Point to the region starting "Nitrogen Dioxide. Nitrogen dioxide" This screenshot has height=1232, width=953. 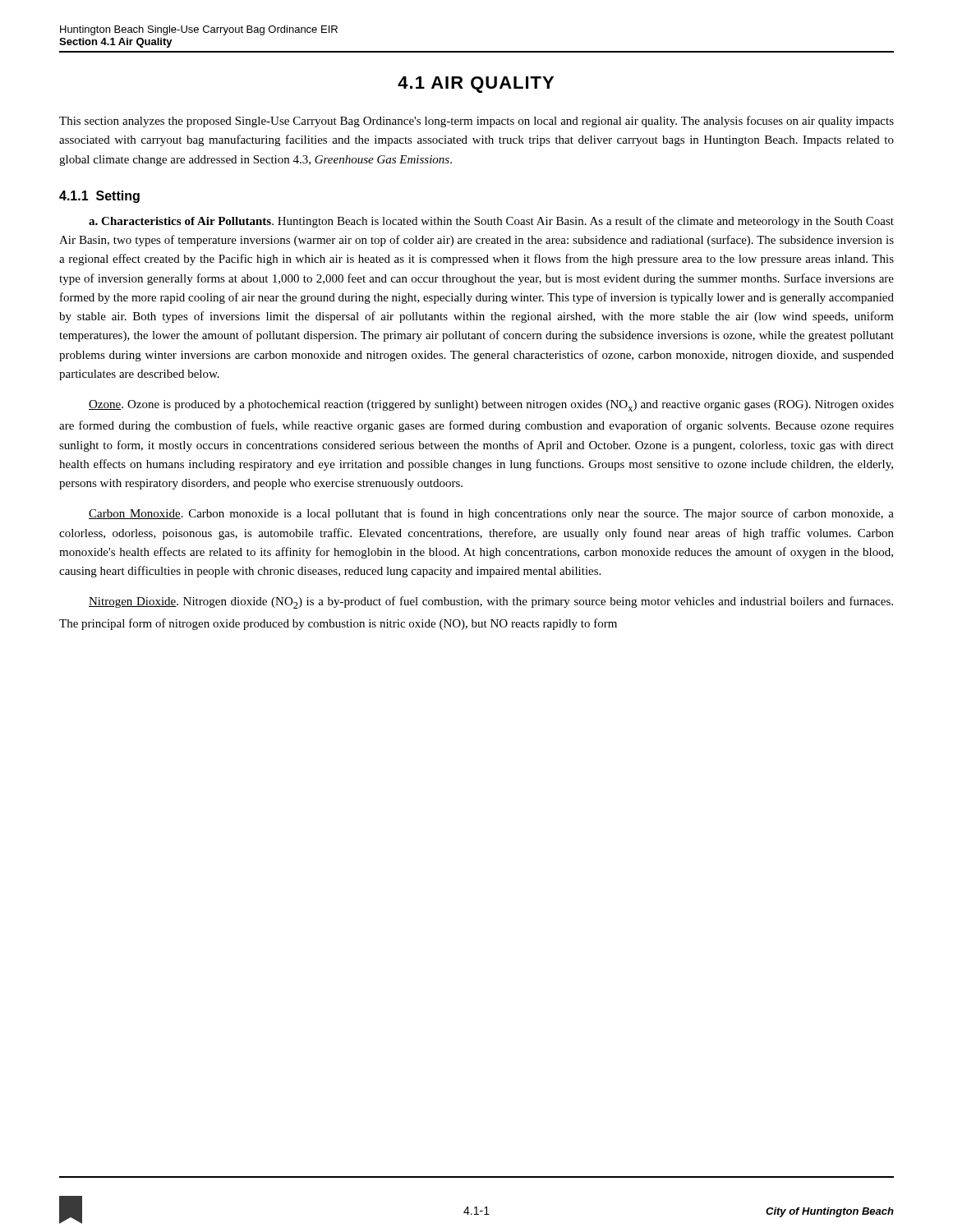click(476, 612)
